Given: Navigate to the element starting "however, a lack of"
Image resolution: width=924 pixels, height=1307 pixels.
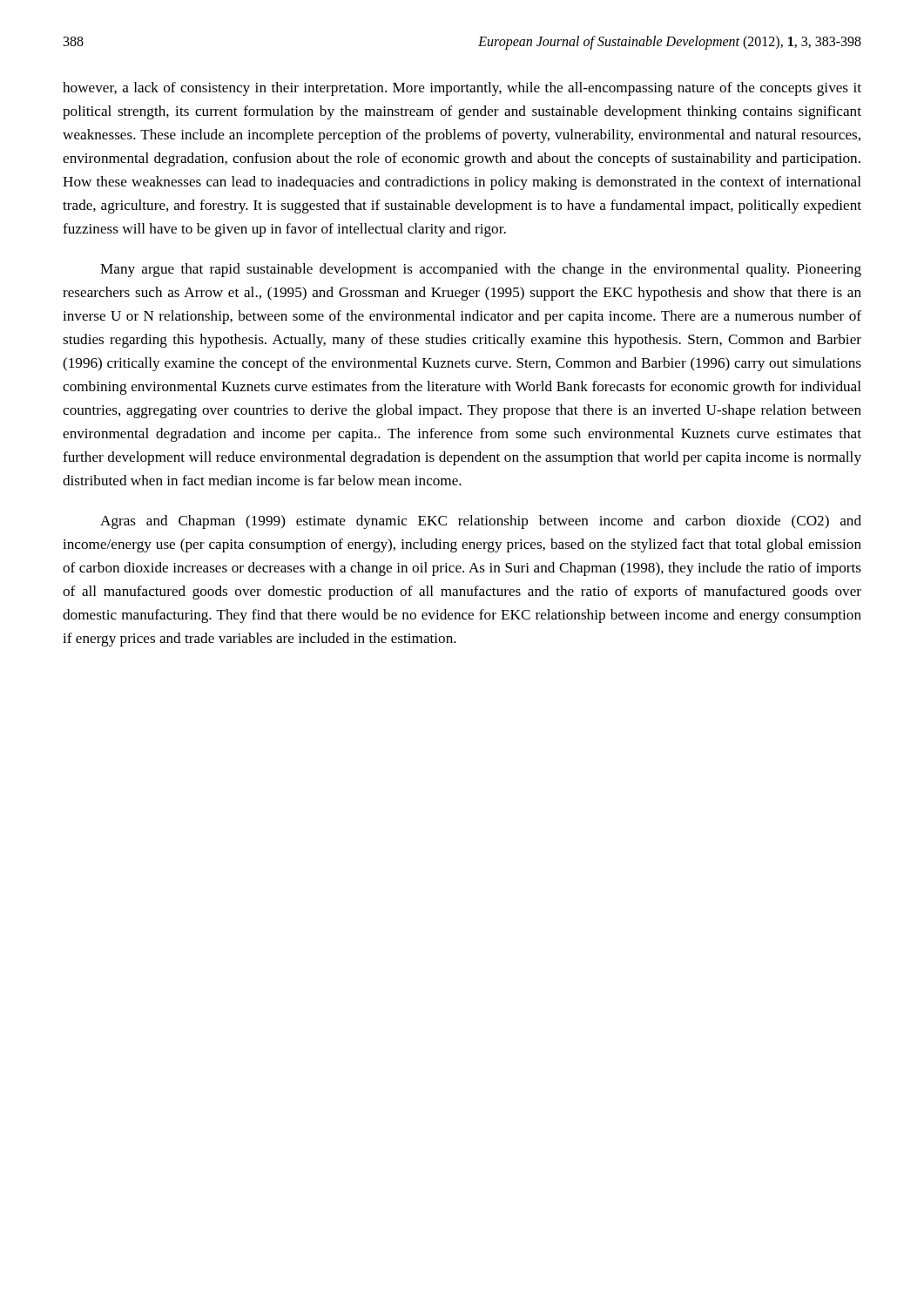Looking at the screenshot, I should coord(462,159).
